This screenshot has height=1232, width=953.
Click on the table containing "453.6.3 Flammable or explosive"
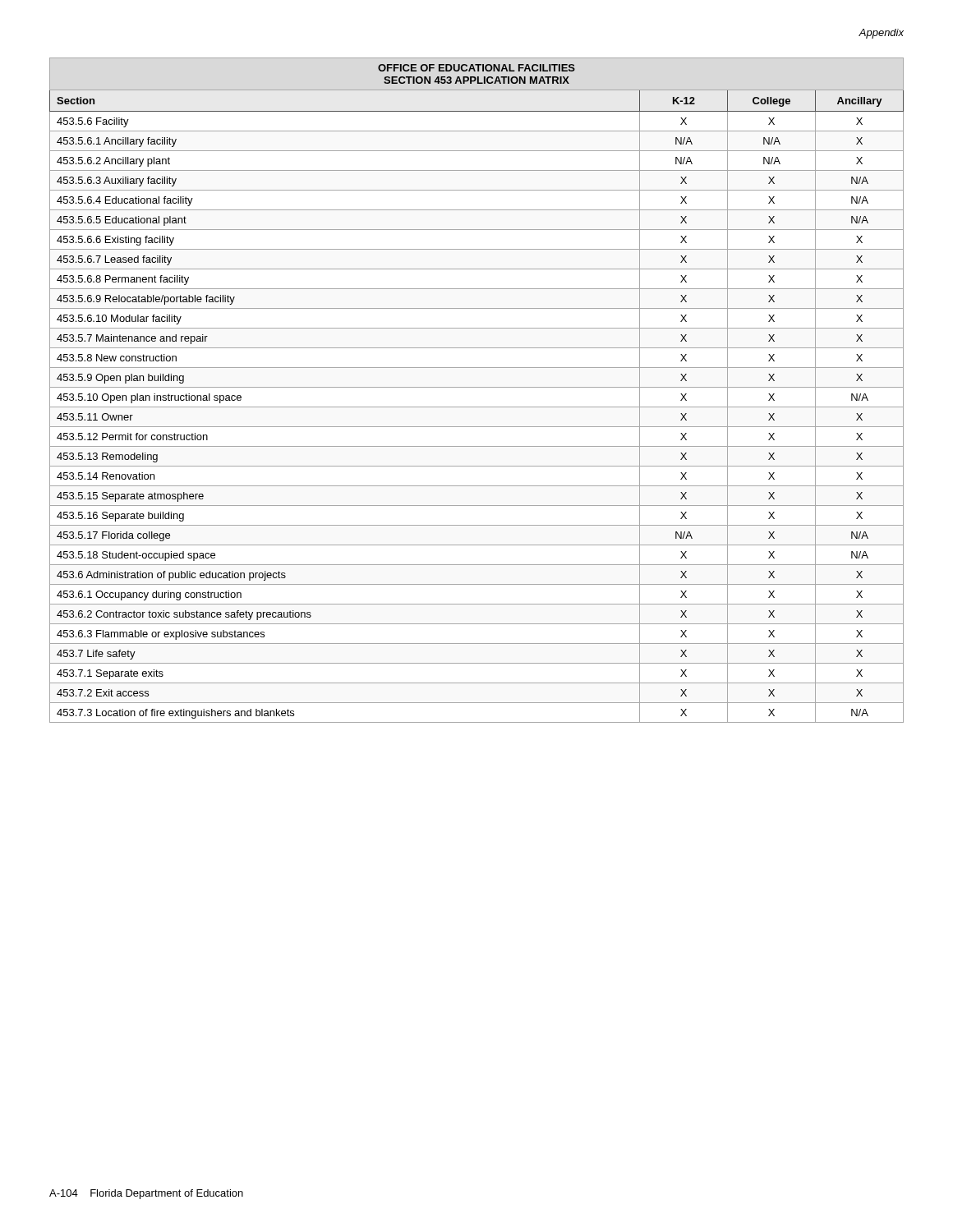point(476,390)
